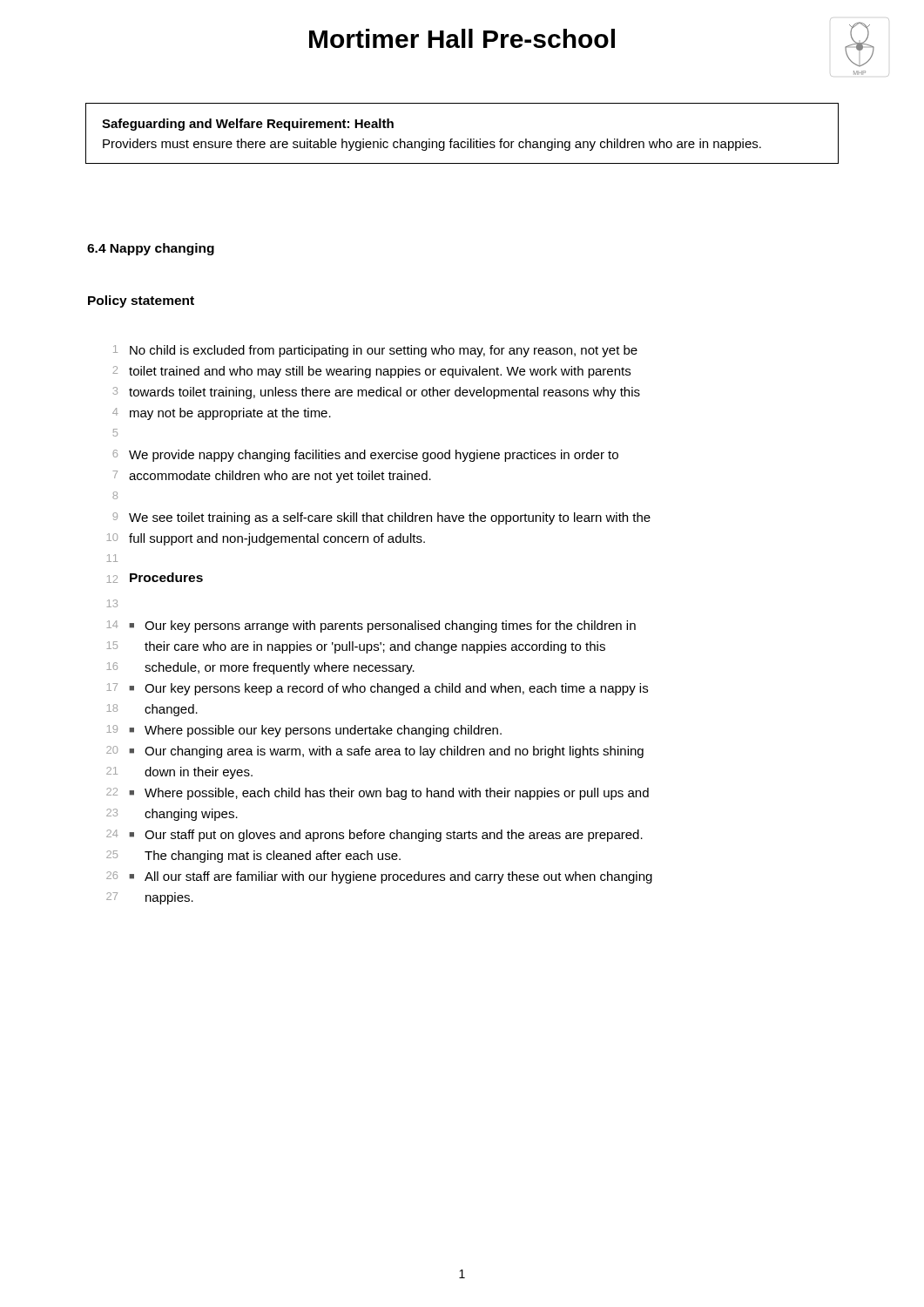Select the list item containing "18 changed."

152,710
